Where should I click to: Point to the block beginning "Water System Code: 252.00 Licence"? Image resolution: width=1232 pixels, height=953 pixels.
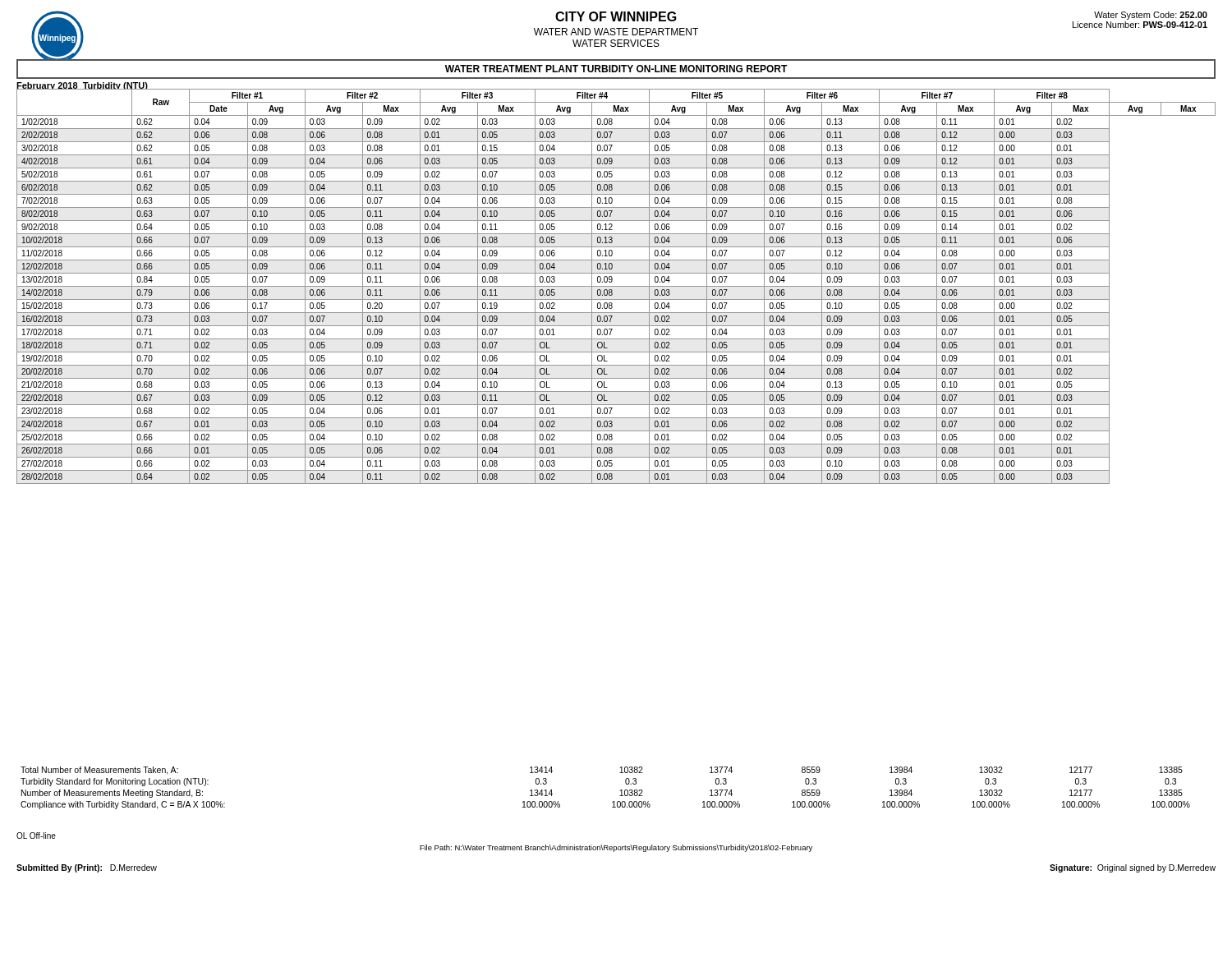[1140, 20]
